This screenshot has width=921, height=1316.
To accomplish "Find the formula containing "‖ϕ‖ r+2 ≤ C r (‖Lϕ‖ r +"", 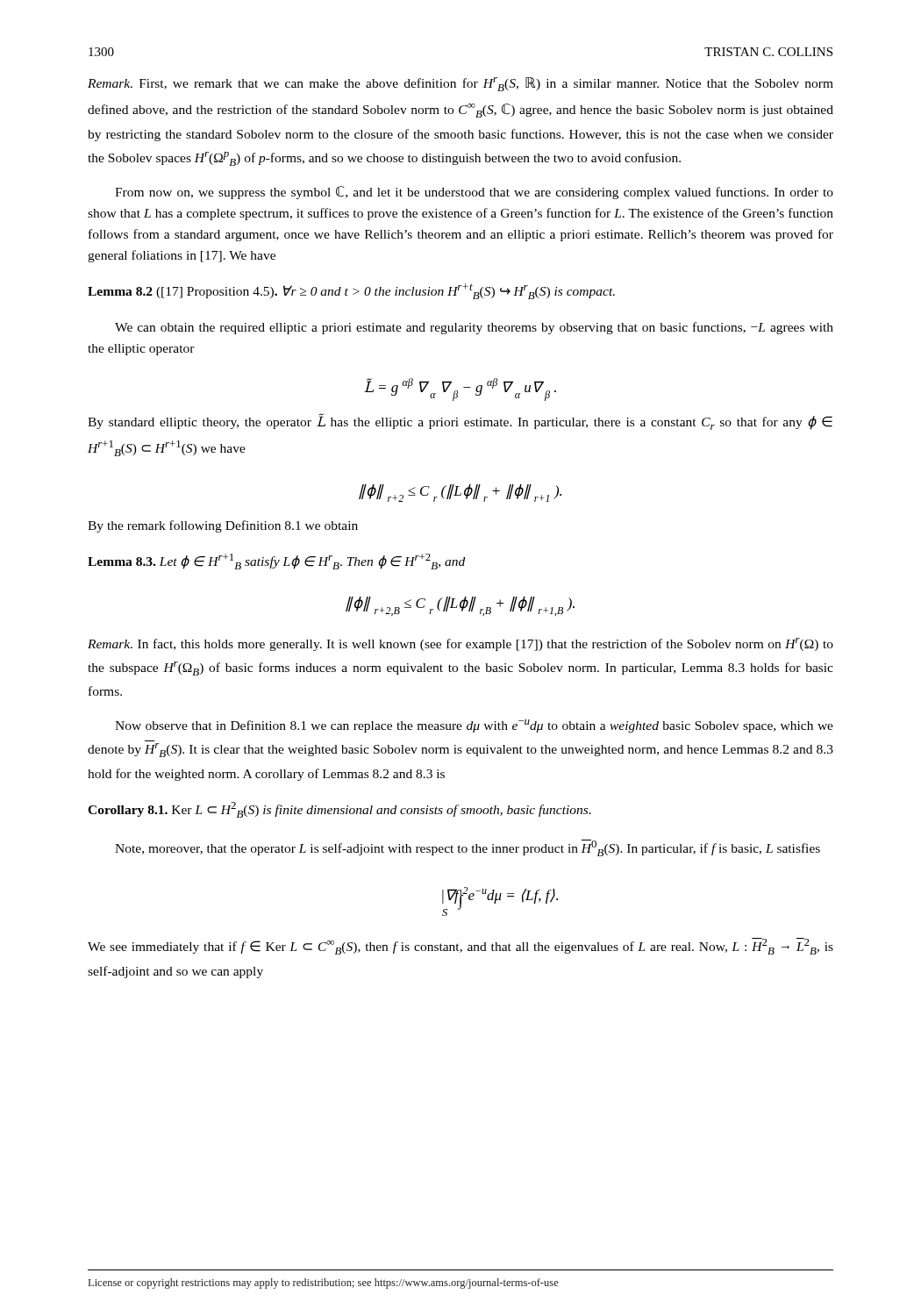I will pyautogui.click(x=460, y=489).
